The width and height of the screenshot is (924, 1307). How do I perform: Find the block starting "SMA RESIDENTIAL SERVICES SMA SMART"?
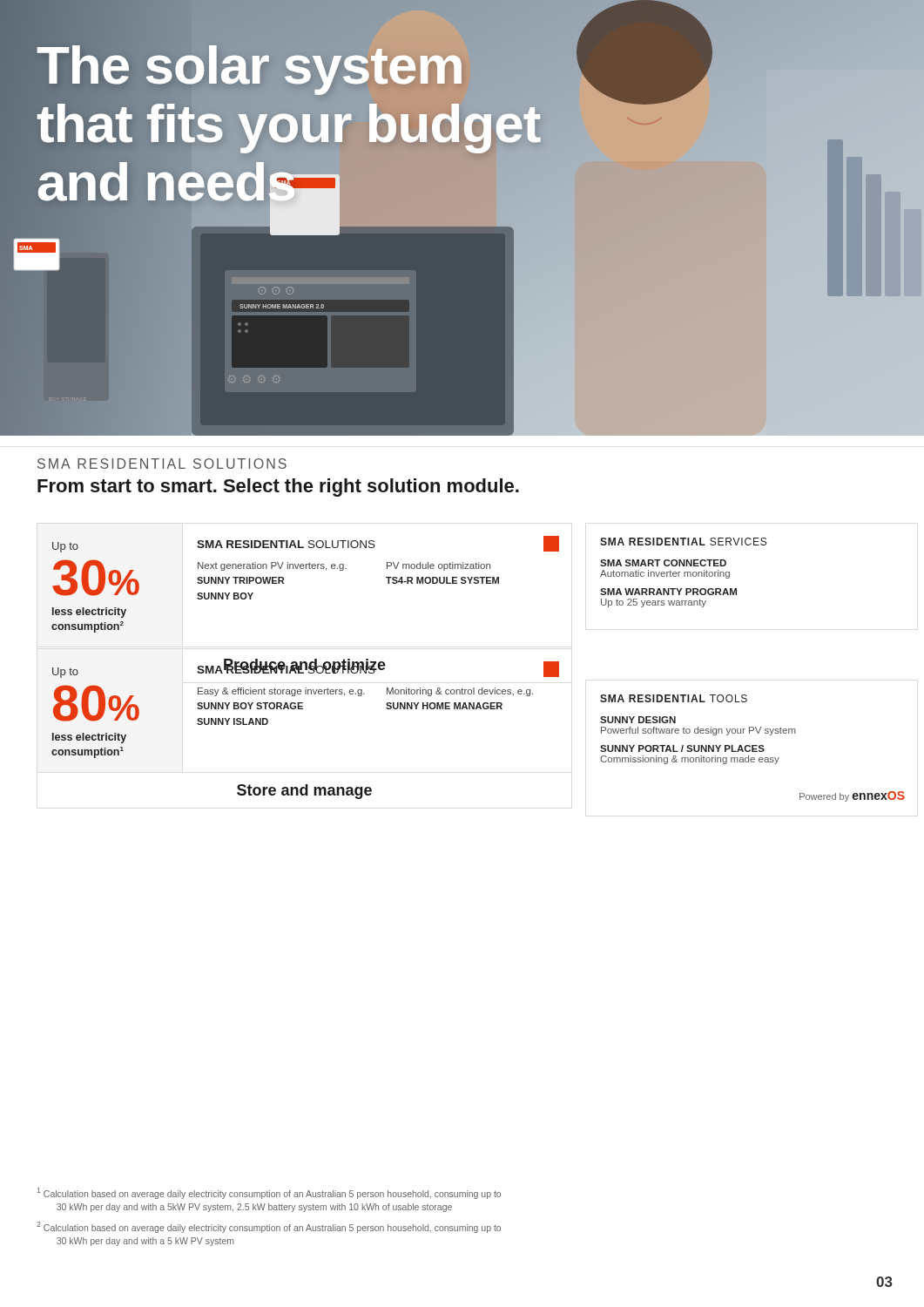(x=683, y=542)
